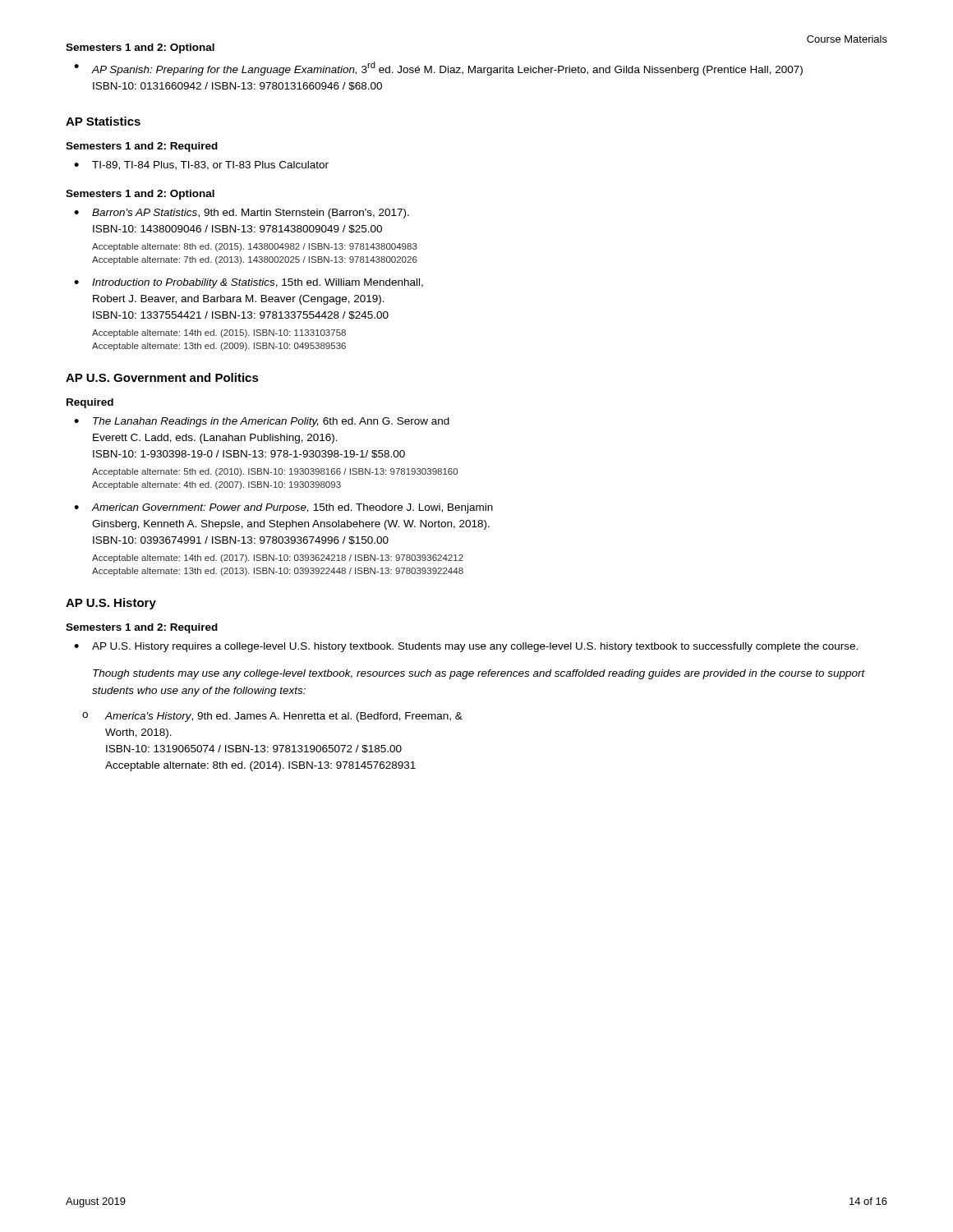This screenshot has width=953, height=1232.
Task: Click on the list item containing "o America's History, 9th"
Action: 272,717
